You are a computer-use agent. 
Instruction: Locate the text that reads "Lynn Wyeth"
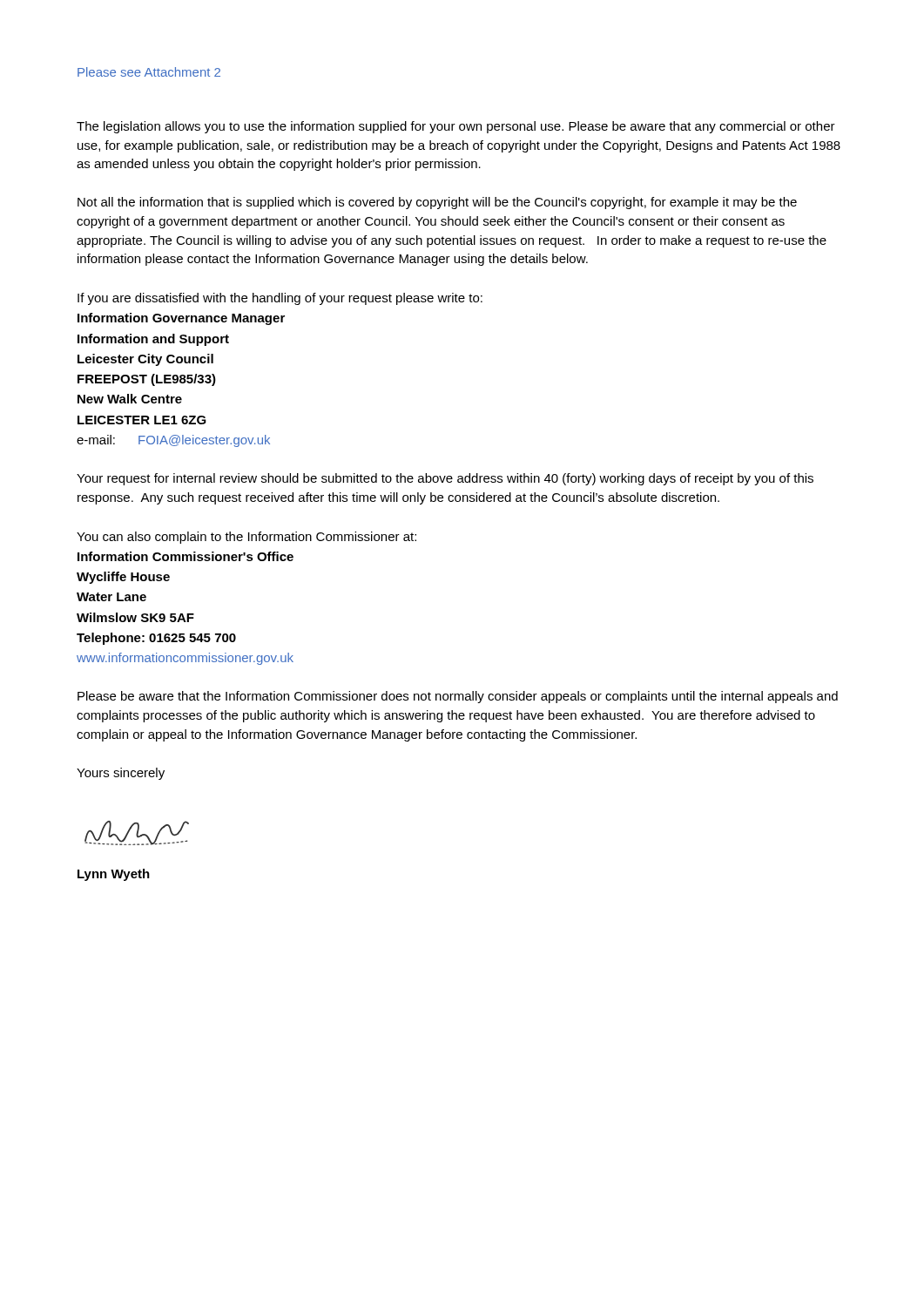(113, 874)
